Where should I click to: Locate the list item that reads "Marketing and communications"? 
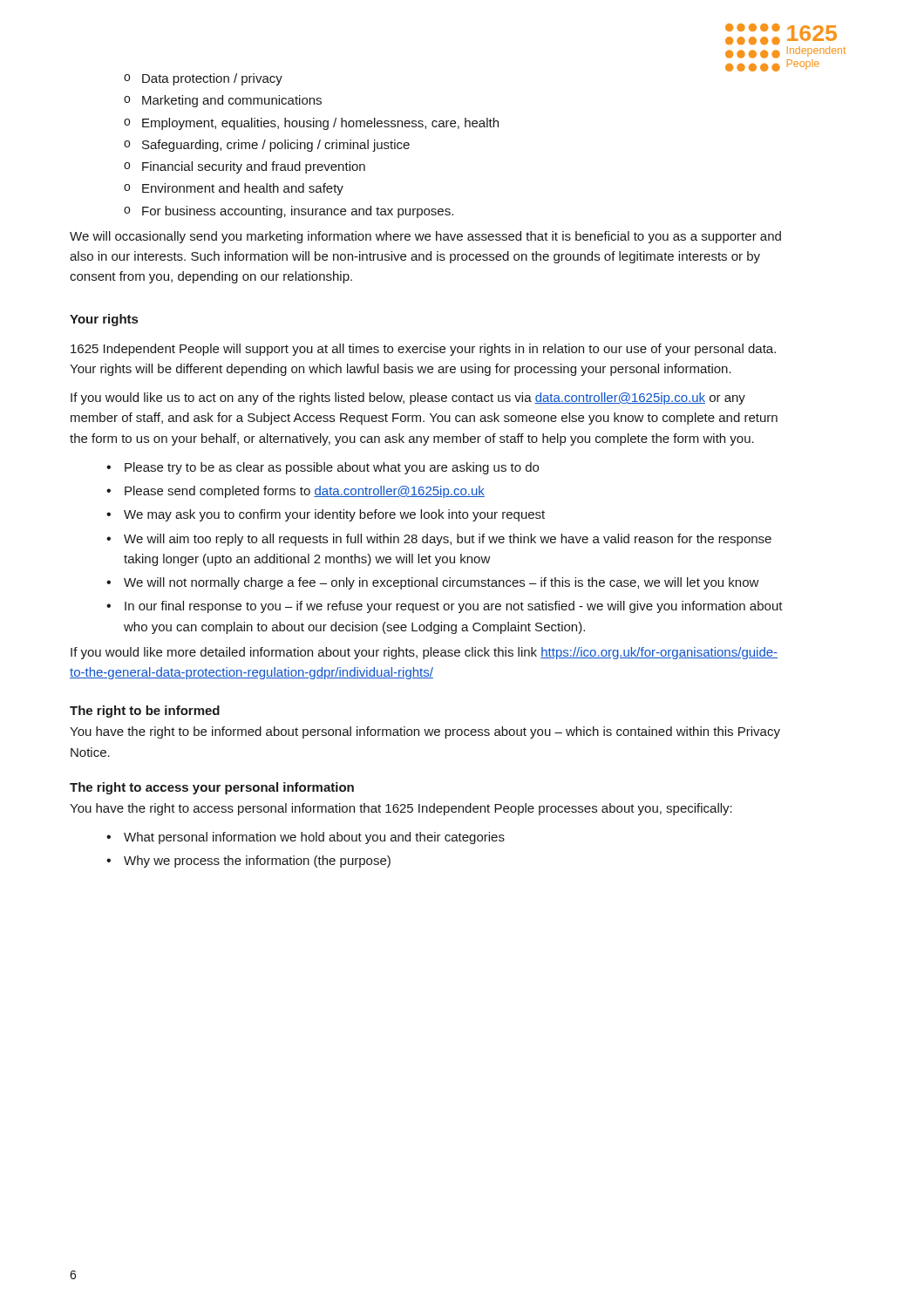click(x=232, y=100)
